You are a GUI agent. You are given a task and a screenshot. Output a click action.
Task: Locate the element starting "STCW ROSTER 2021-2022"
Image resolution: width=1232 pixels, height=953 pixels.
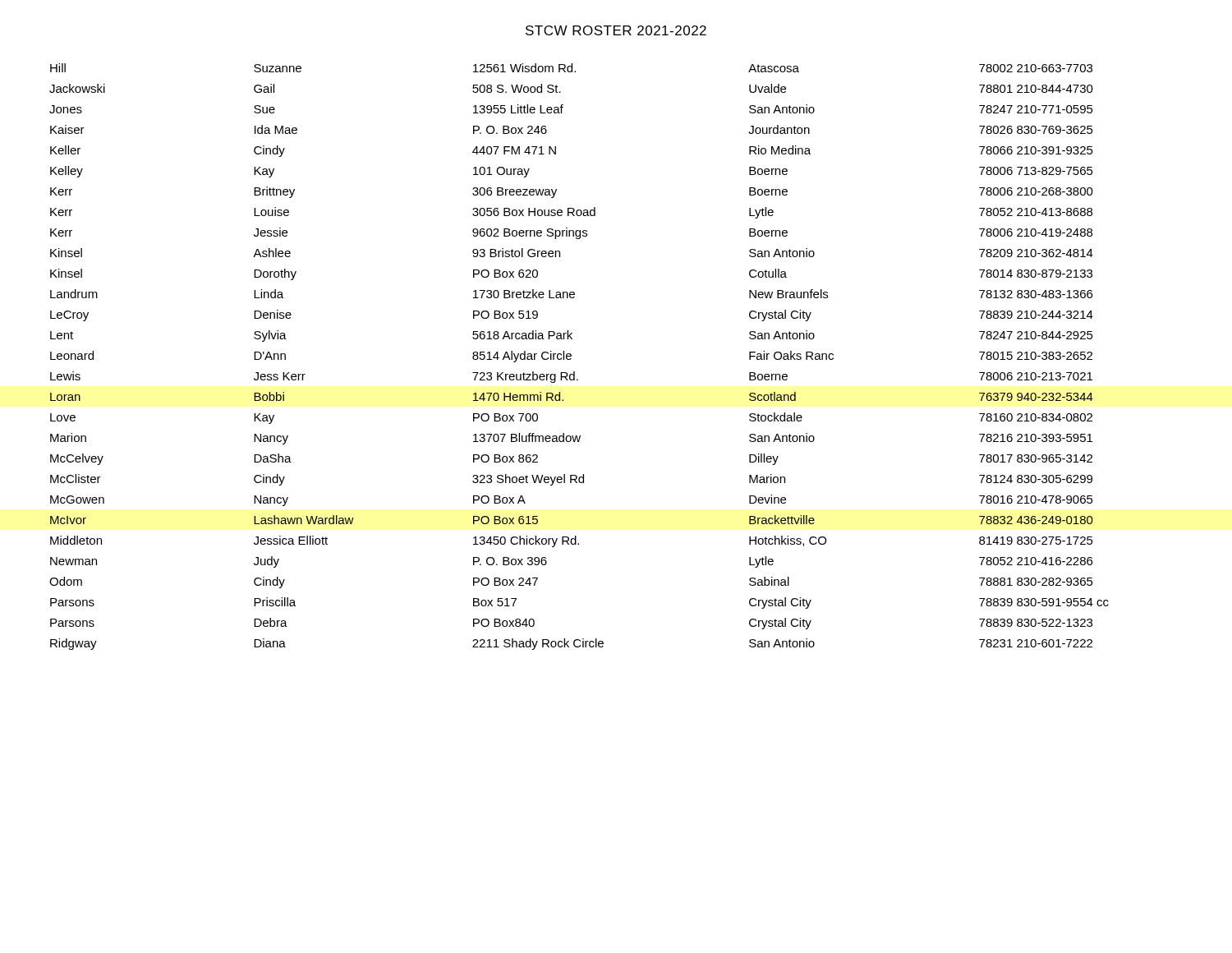[616, 31]
